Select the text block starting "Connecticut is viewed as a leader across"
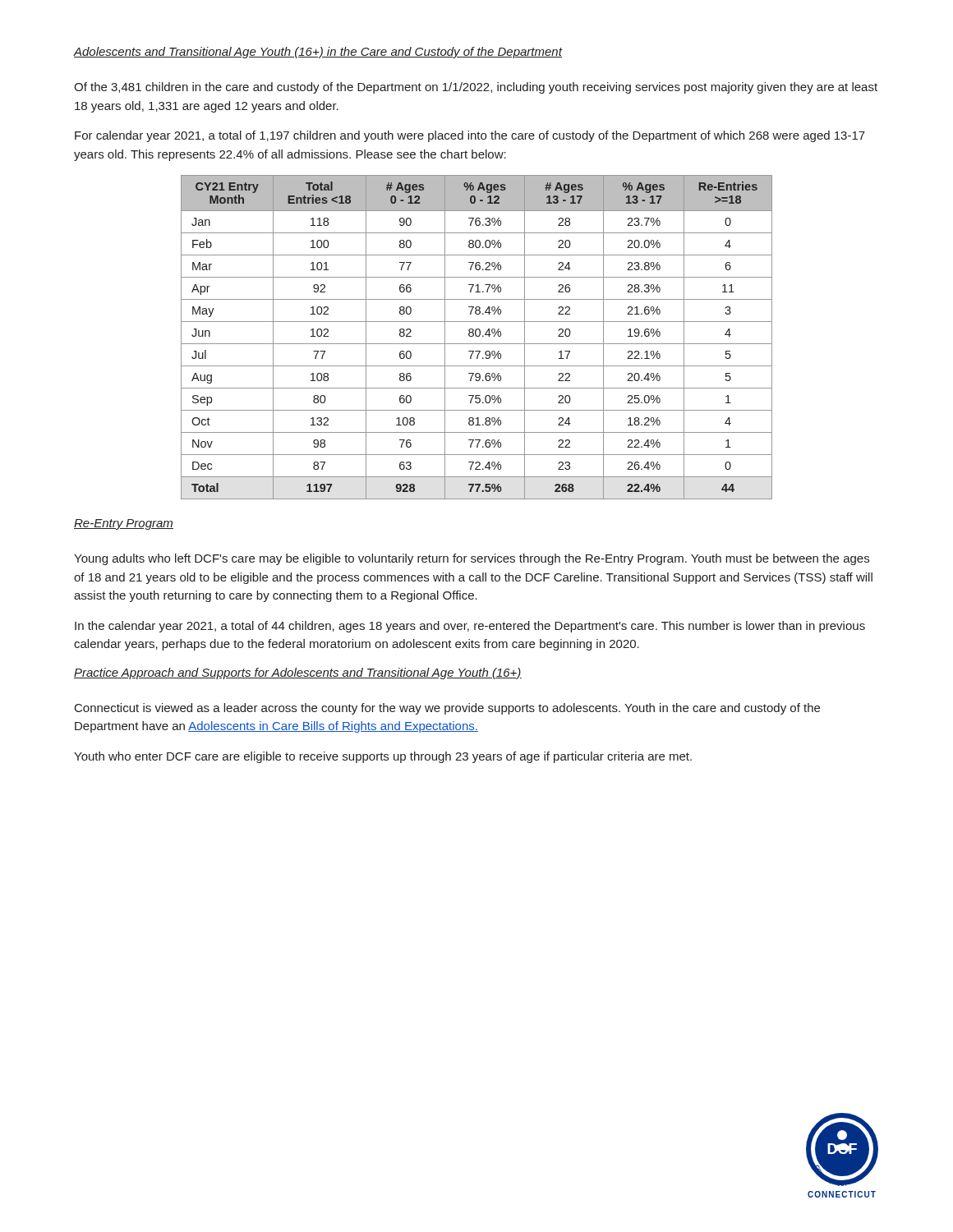 tap(447, 716)
